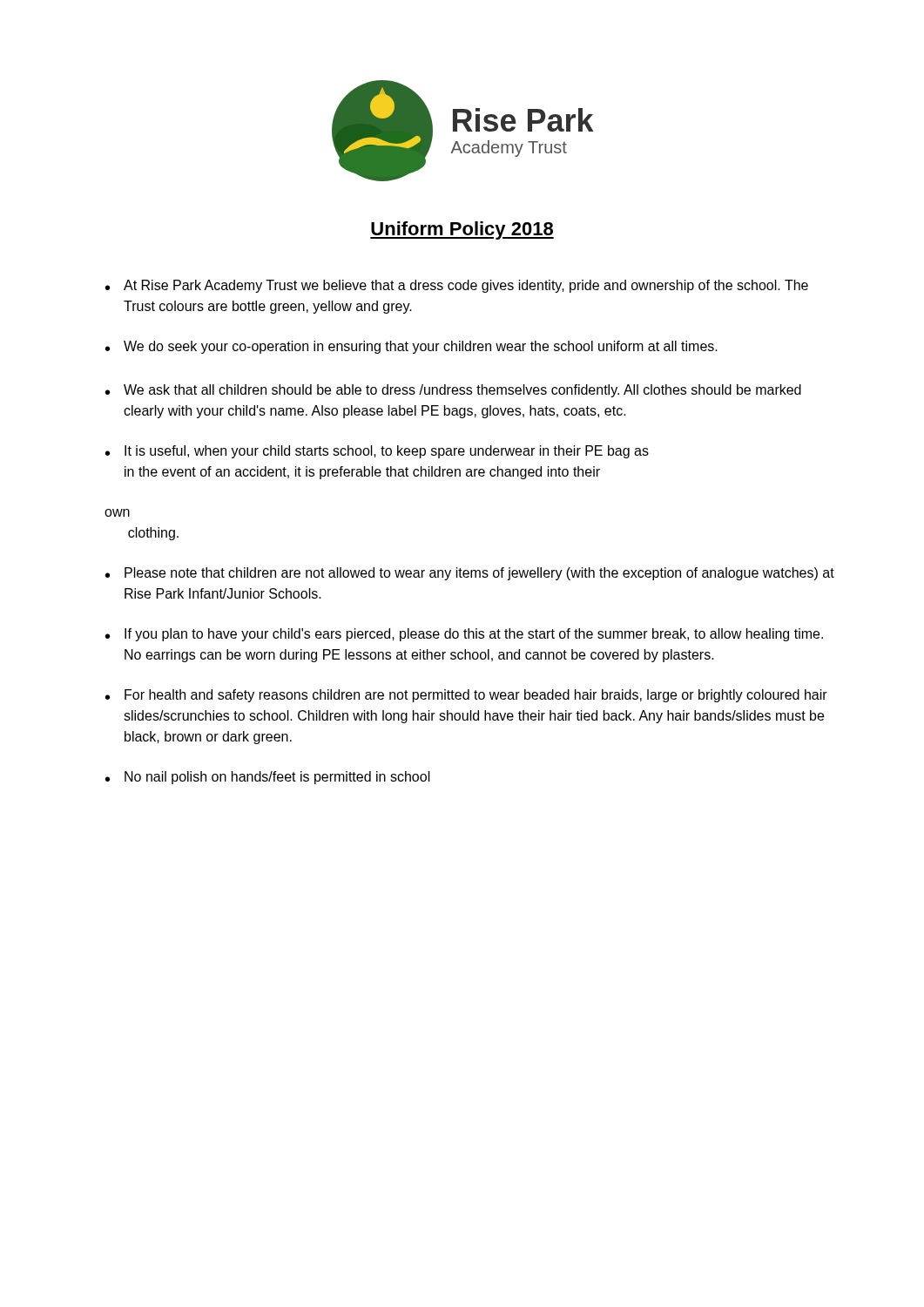
Task: Find the block starting "• At Rise Park Academy"
Action: pyautogui.click(x=471, y=296)
